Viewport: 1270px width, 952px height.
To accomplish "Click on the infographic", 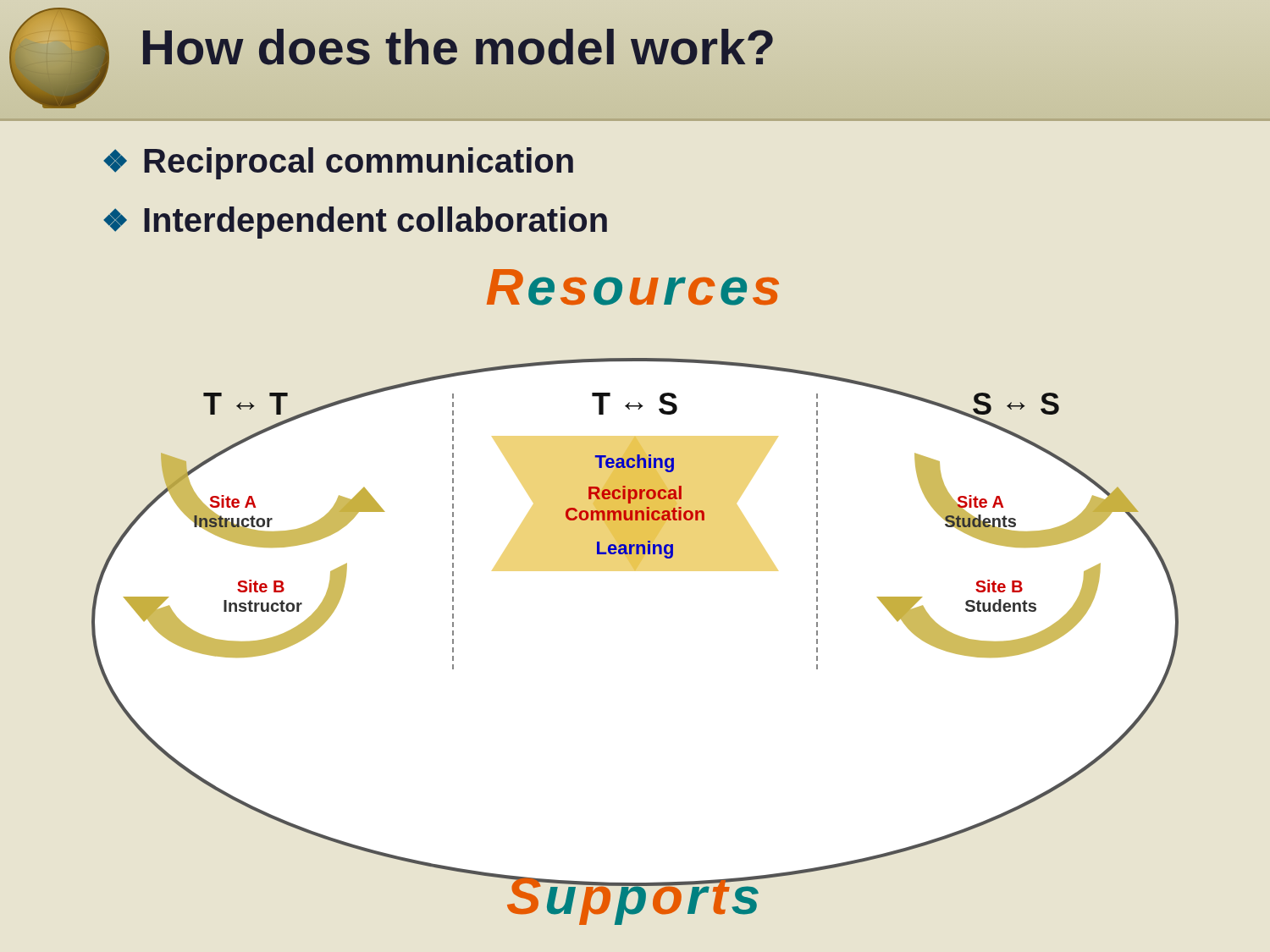I will coord(635,597).
